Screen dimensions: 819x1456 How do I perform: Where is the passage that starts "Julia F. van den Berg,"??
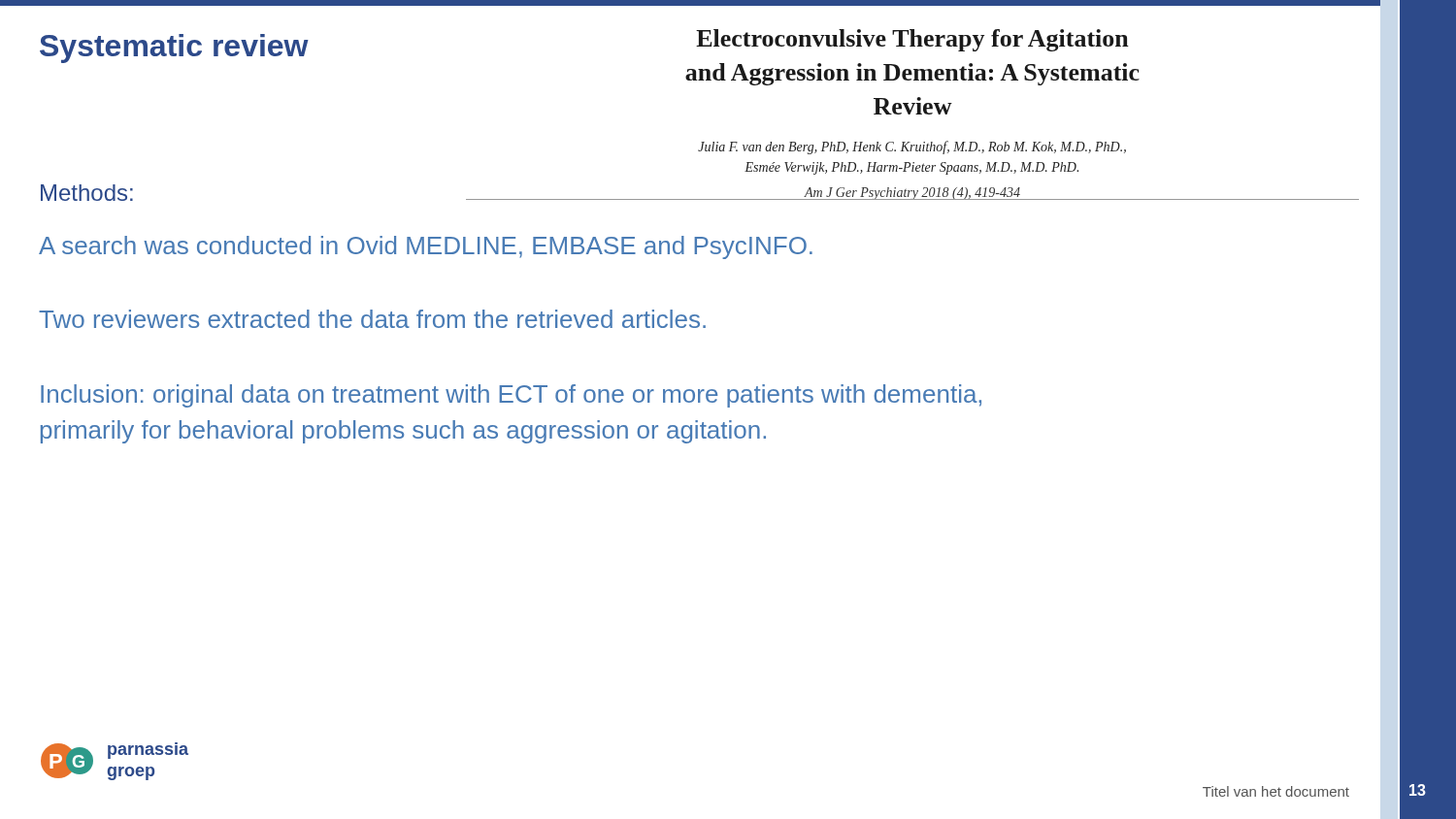912,157
